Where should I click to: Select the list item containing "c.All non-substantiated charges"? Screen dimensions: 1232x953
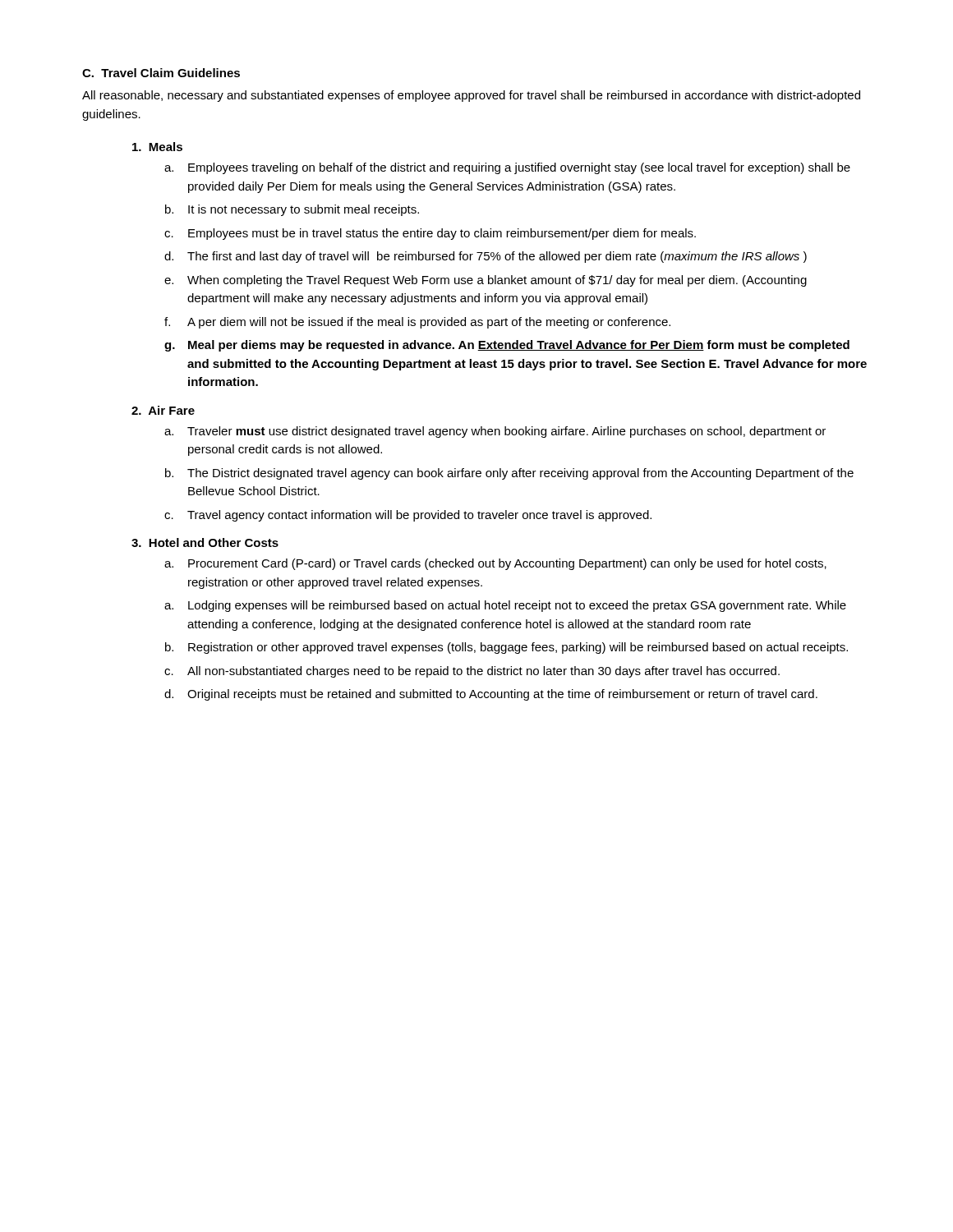click(x=518, y=671)
